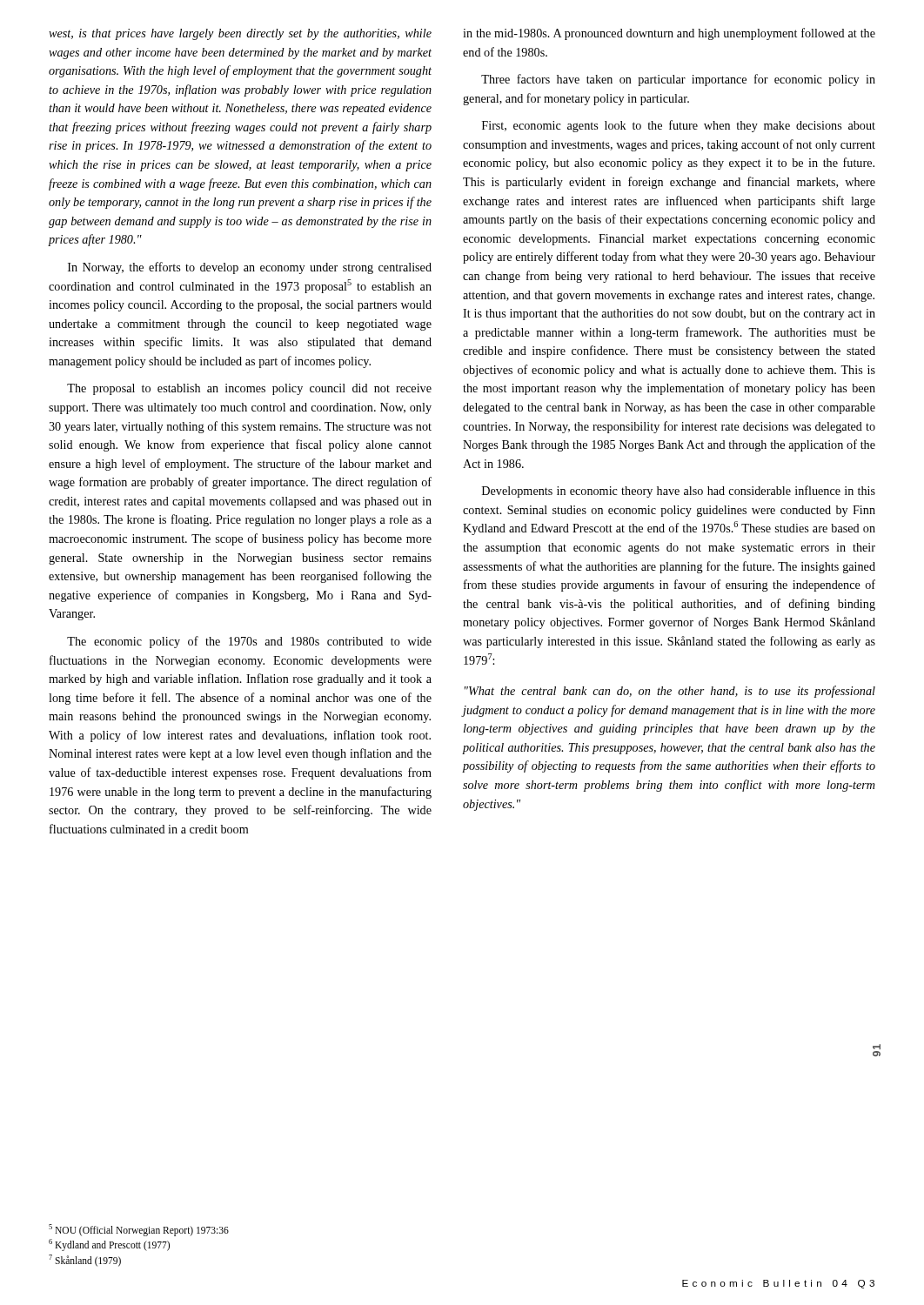The image size is (924, 1305).
Task: Select the text starting "7 Skånland (1979)"
Action: [85, 1261]
